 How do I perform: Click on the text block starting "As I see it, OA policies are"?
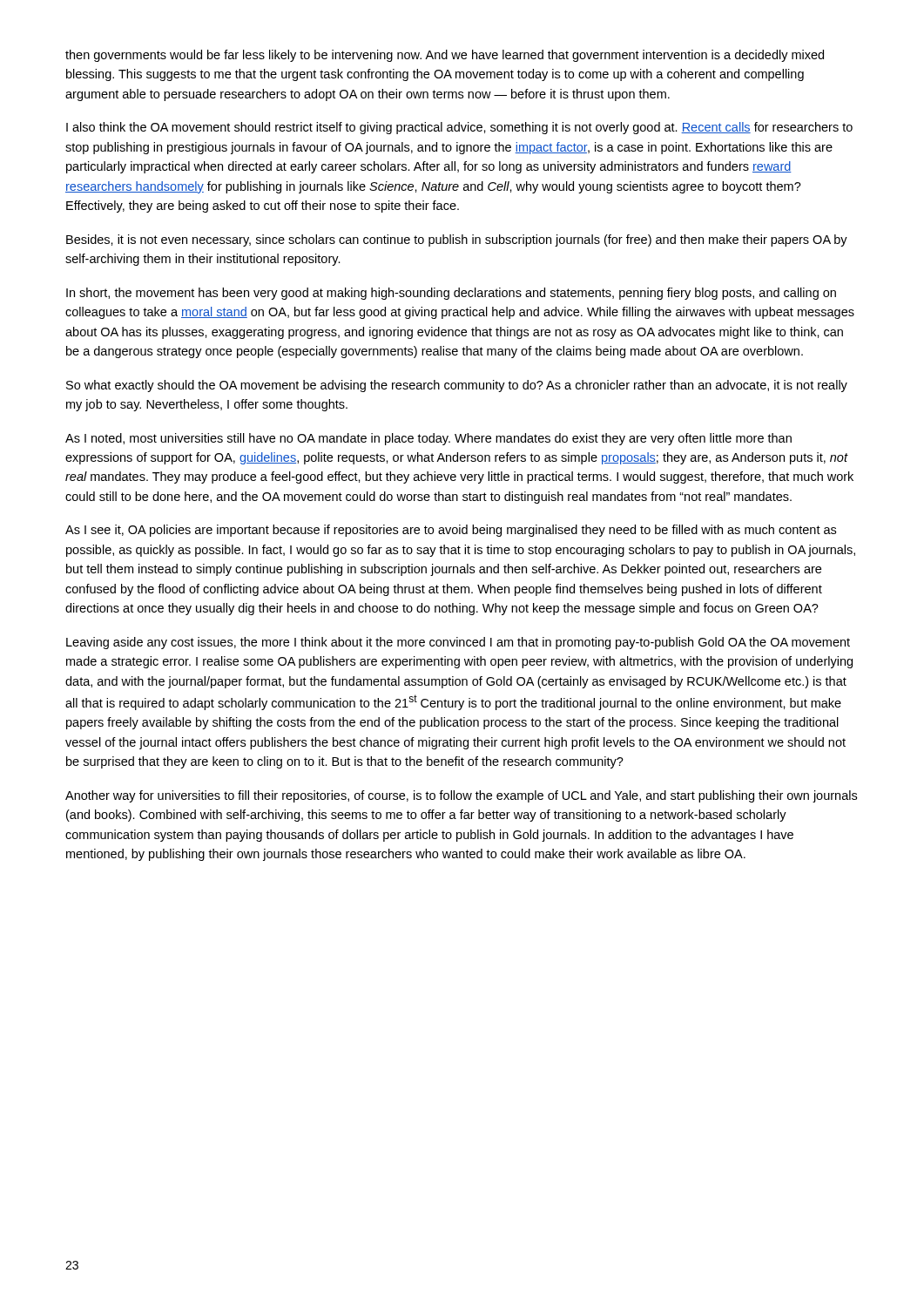(x=462, y=569)
